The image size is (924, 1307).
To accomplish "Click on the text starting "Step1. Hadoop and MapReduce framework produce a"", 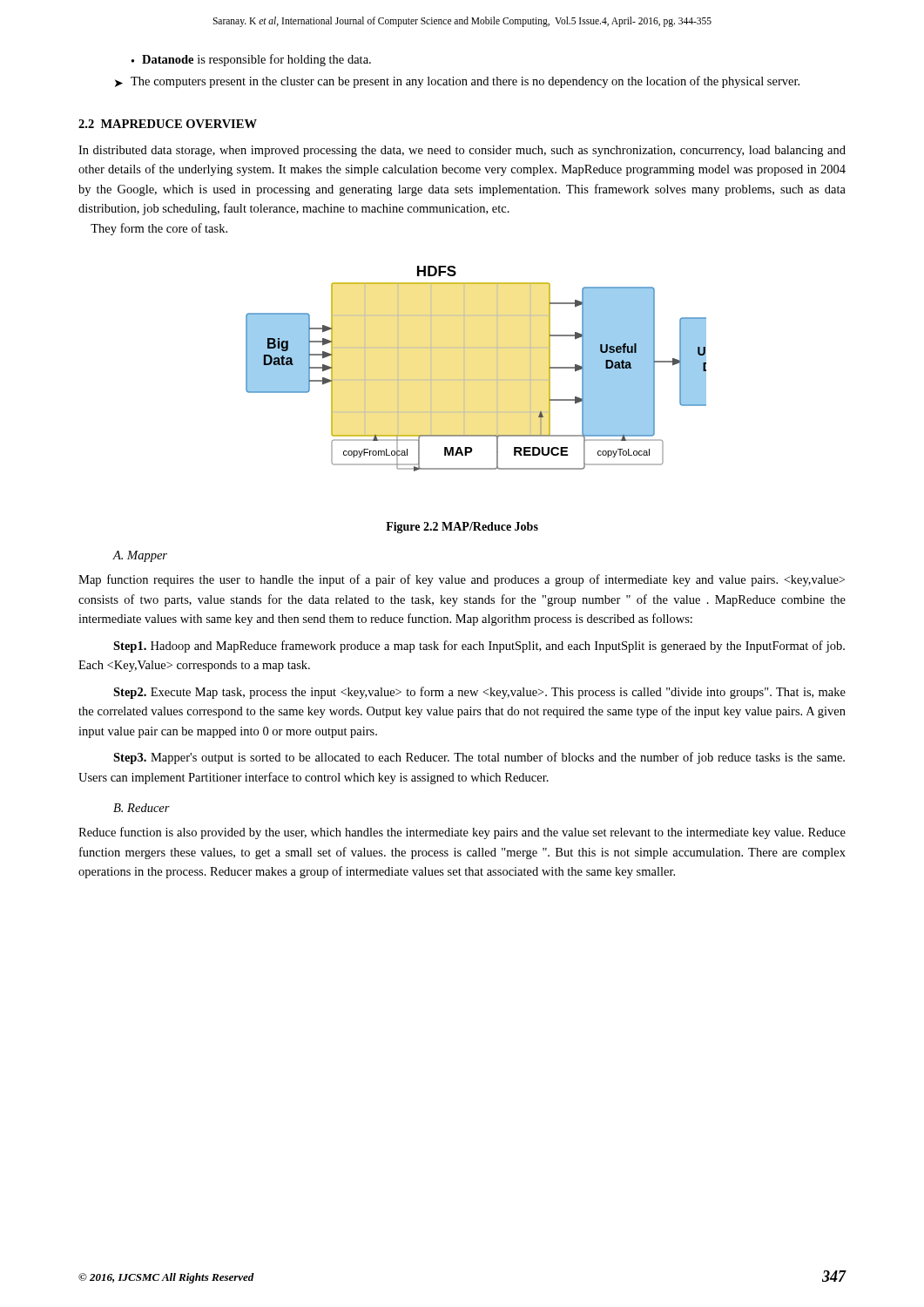I will click(x=462, y=655).
